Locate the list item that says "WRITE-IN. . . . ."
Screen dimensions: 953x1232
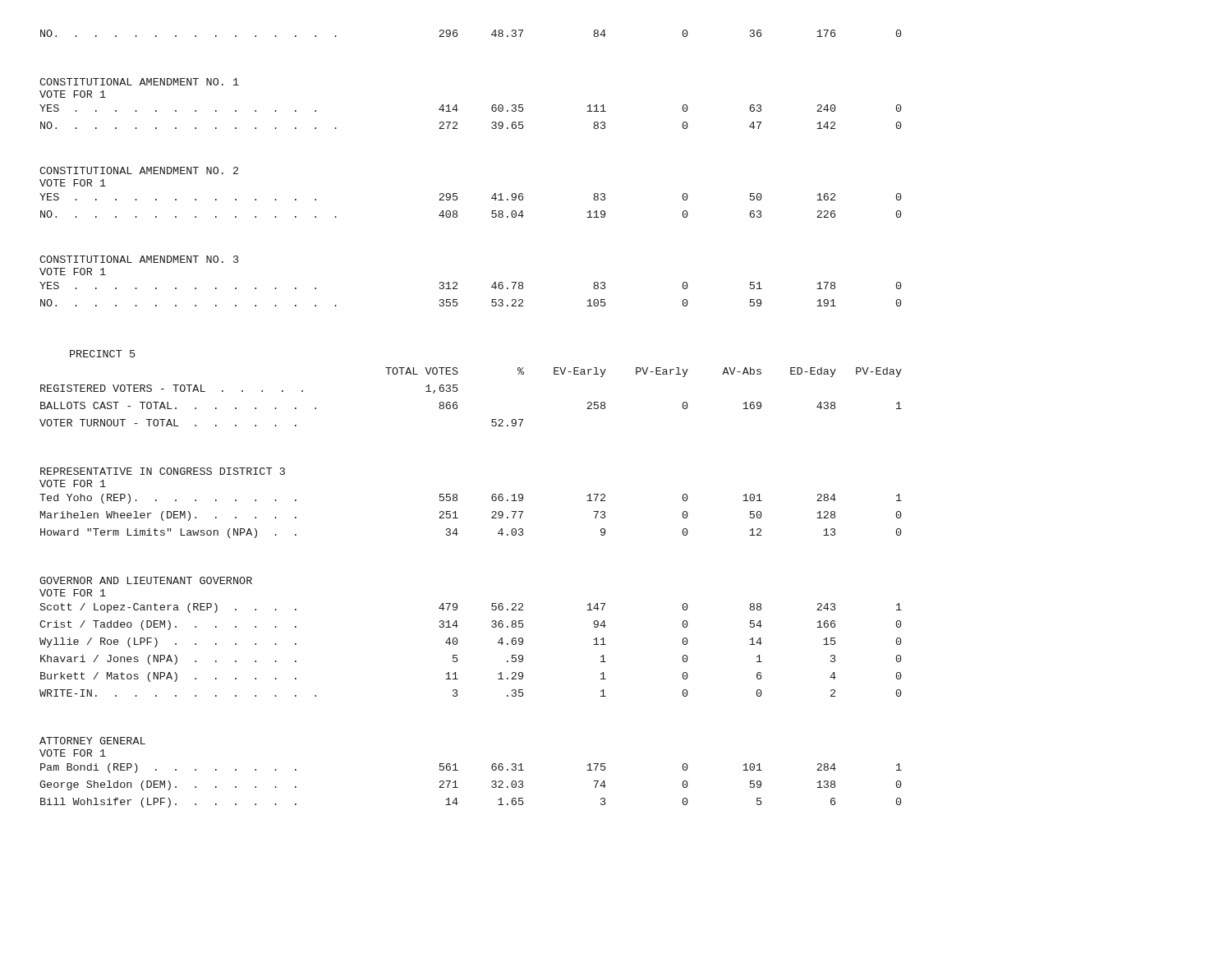pos(616,694)
